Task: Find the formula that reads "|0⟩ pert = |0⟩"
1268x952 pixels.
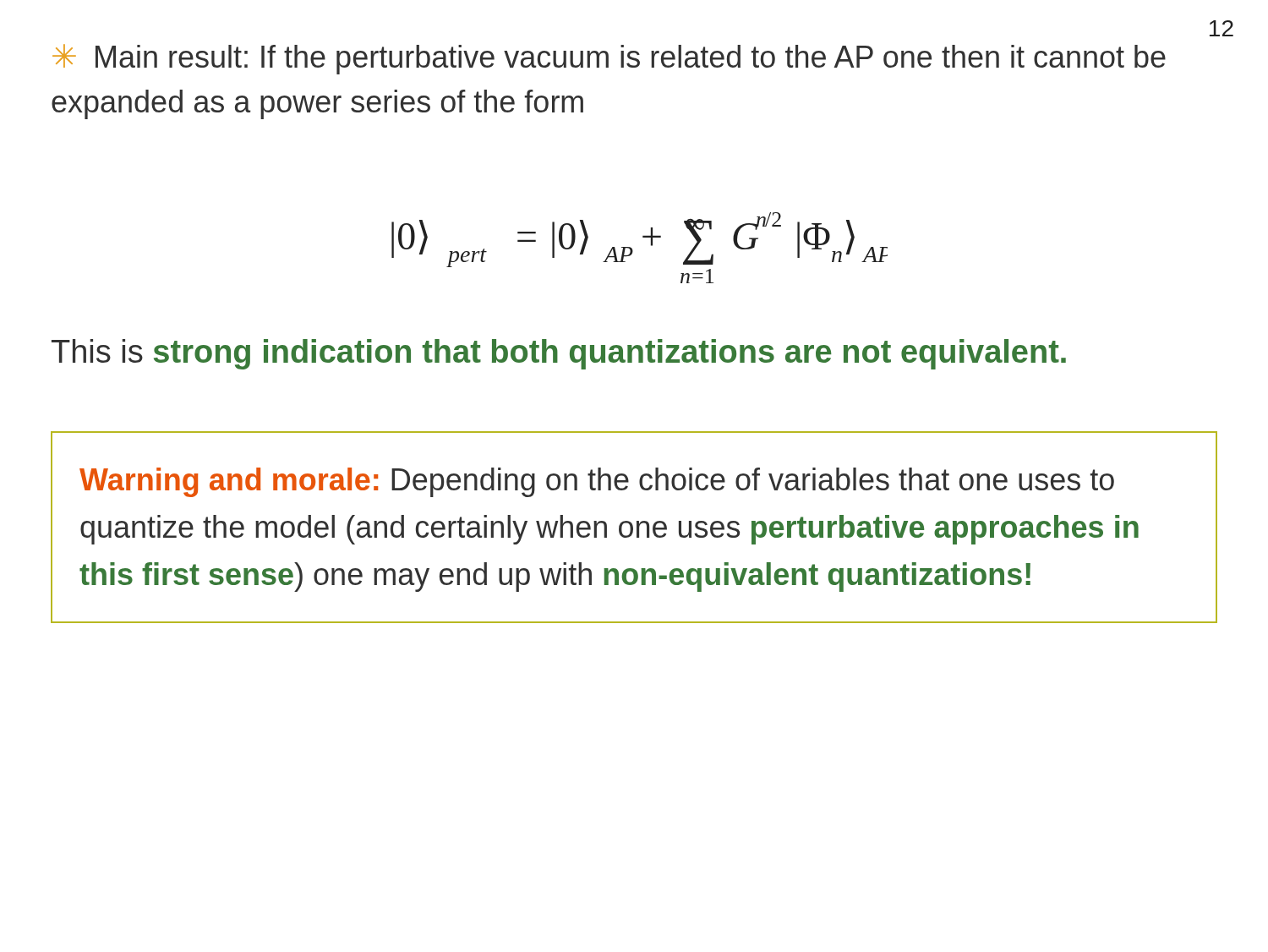Action: (x=636, y=241)
